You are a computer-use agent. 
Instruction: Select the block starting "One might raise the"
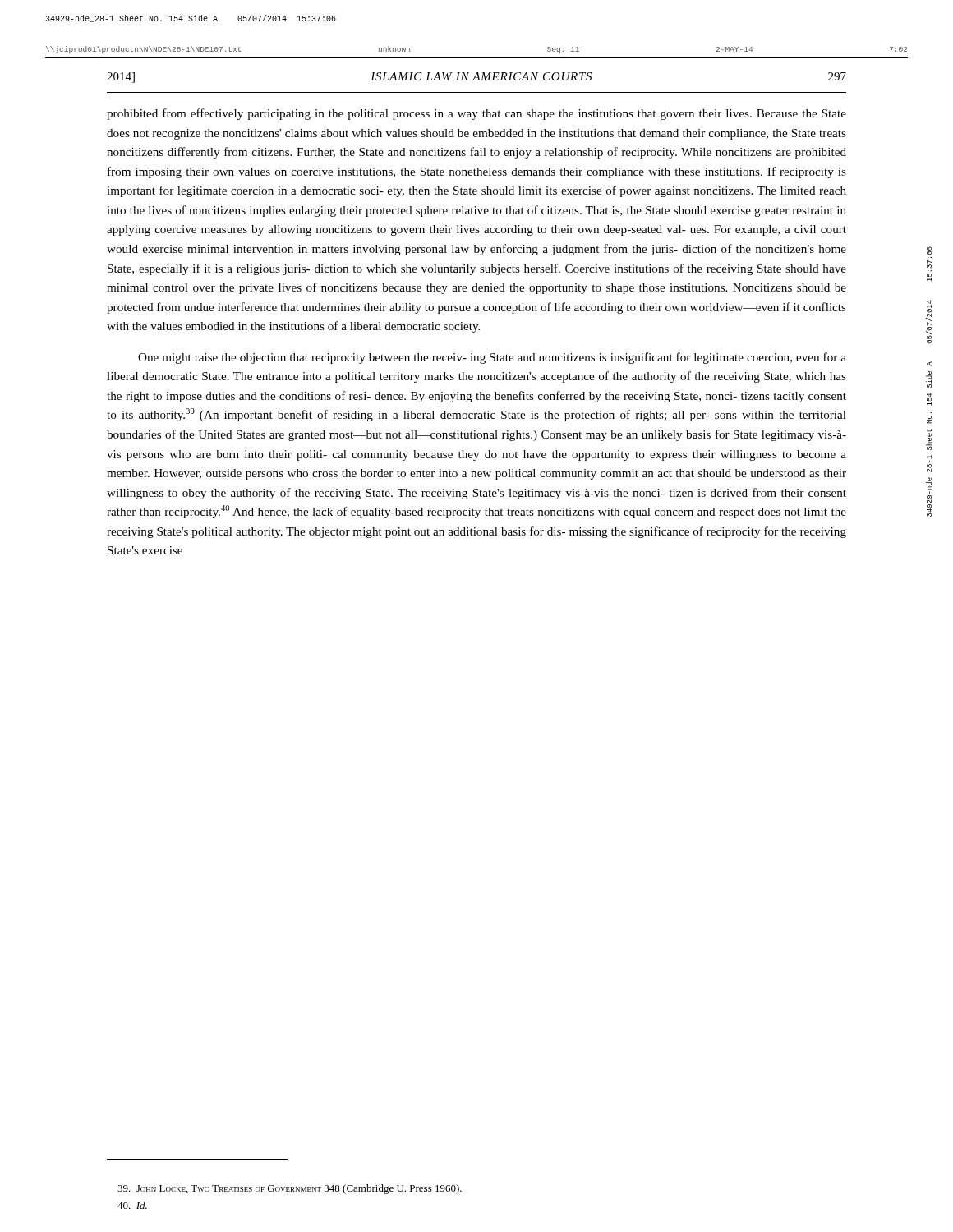click(x=476, y=454)
